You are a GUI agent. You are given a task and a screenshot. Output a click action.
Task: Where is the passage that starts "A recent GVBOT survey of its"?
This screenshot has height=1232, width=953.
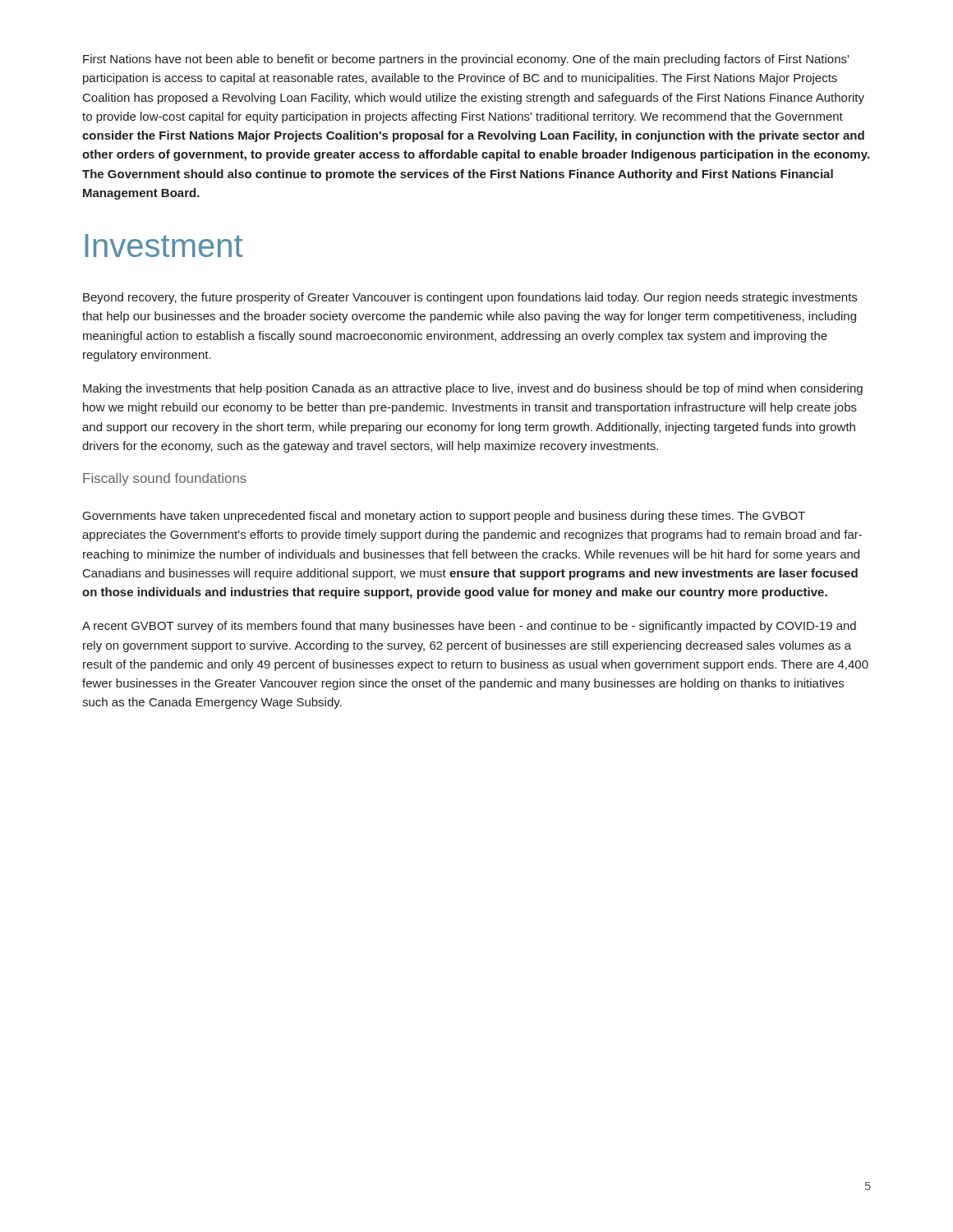475,664
